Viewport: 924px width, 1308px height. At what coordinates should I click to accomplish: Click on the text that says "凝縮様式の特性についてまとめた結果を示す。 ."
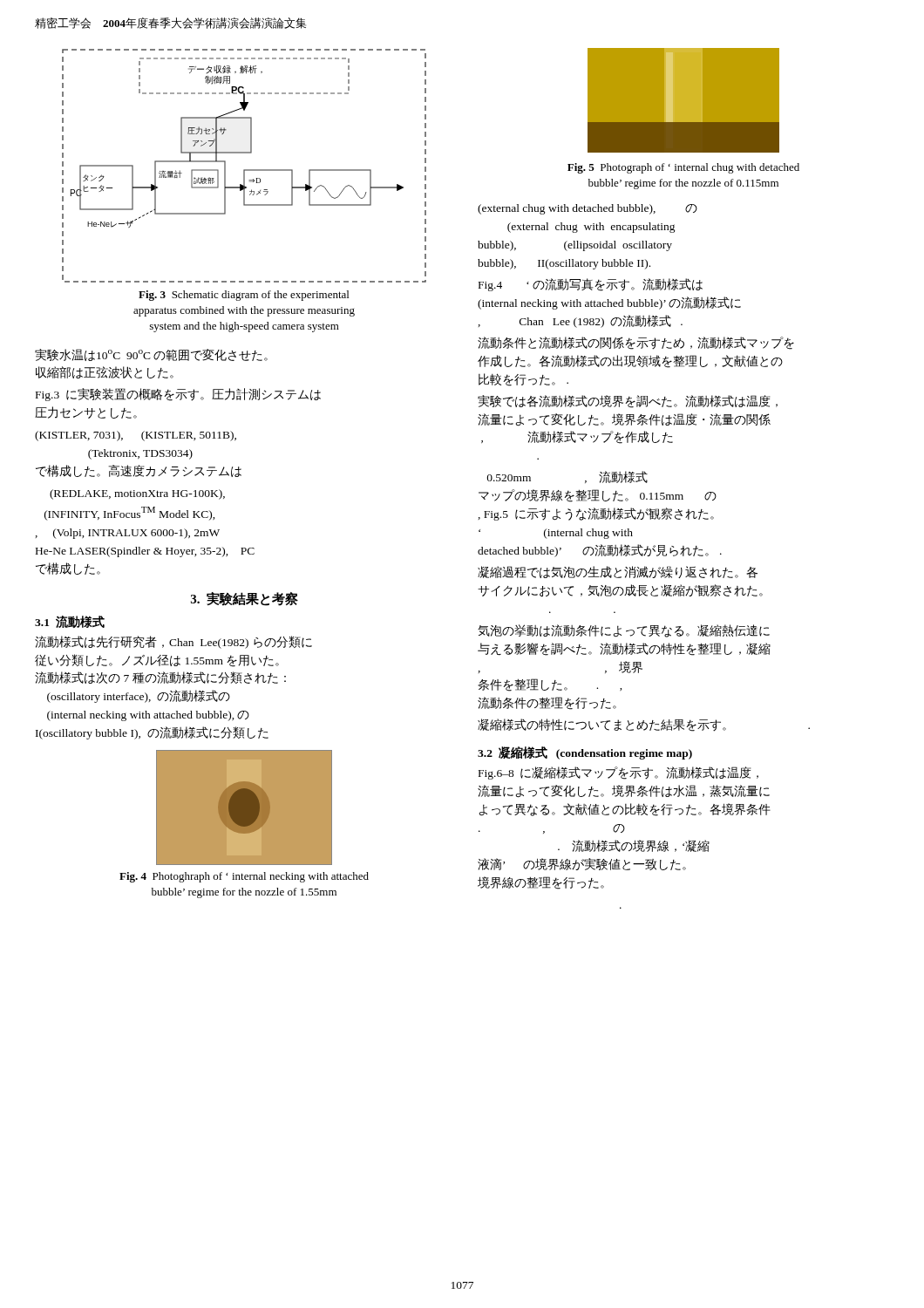[x=644, y=725]
